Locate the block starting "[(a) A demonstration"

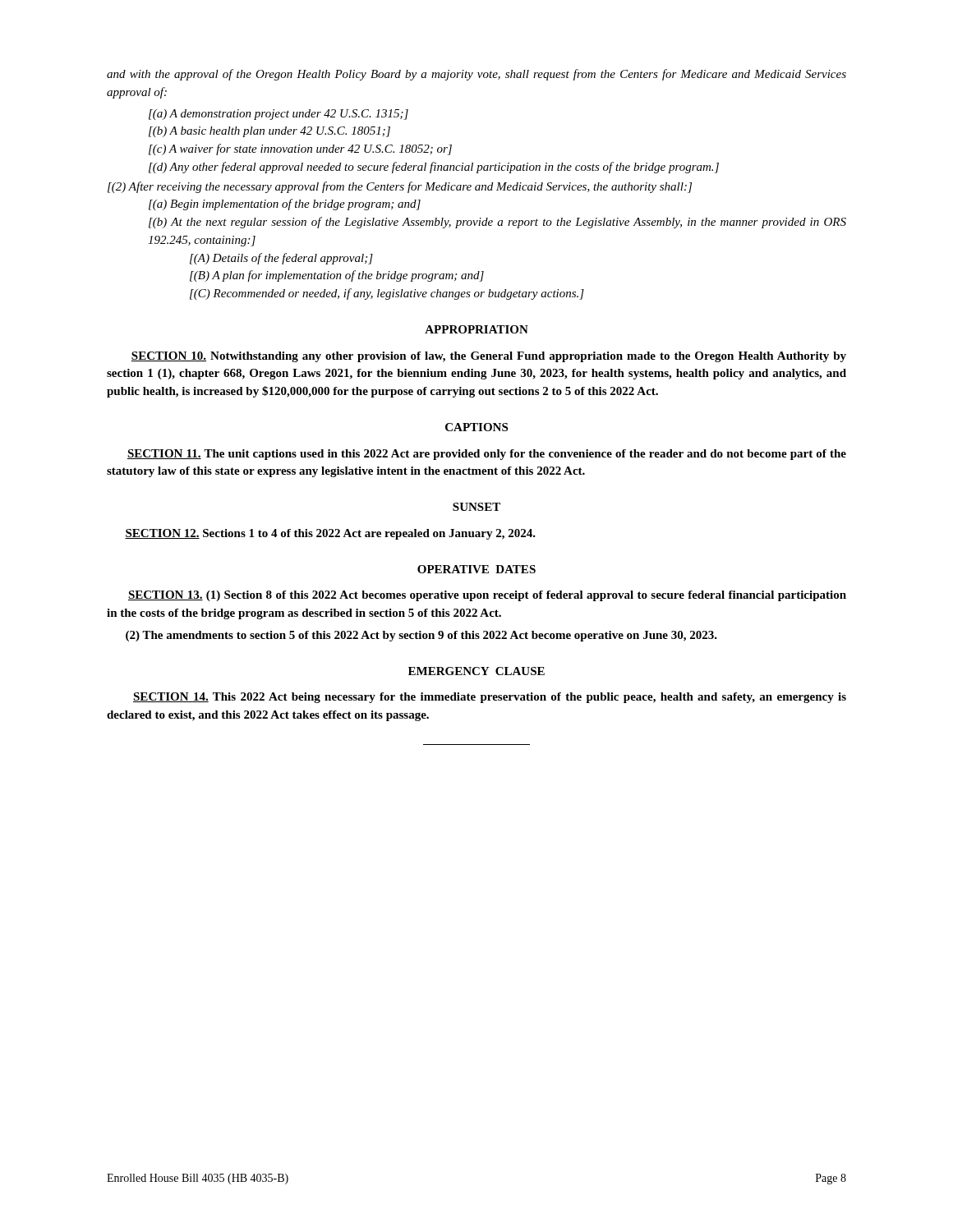coord(279,115)
